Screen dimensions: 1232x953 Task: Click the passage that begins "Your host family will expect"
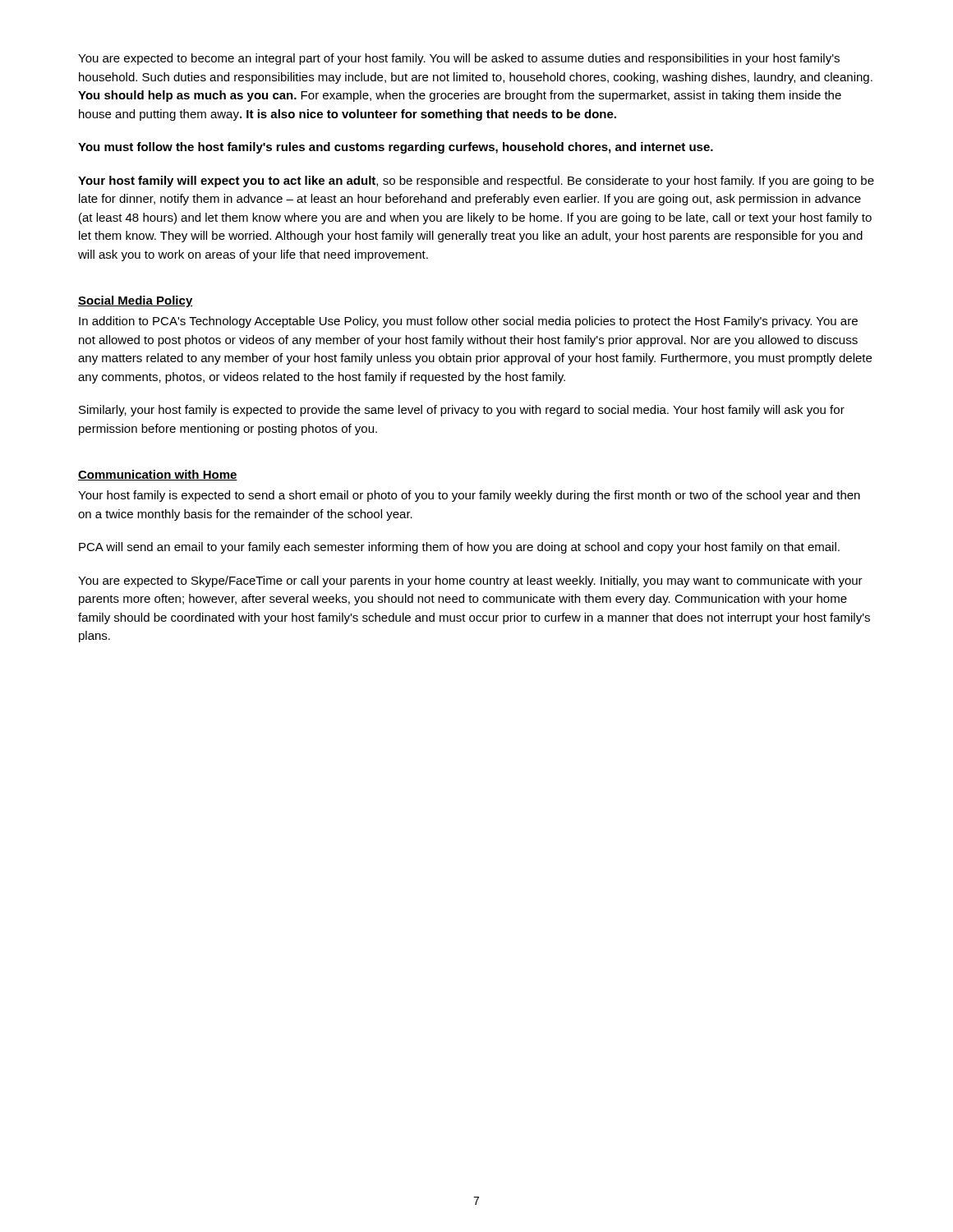pos(476,217)
